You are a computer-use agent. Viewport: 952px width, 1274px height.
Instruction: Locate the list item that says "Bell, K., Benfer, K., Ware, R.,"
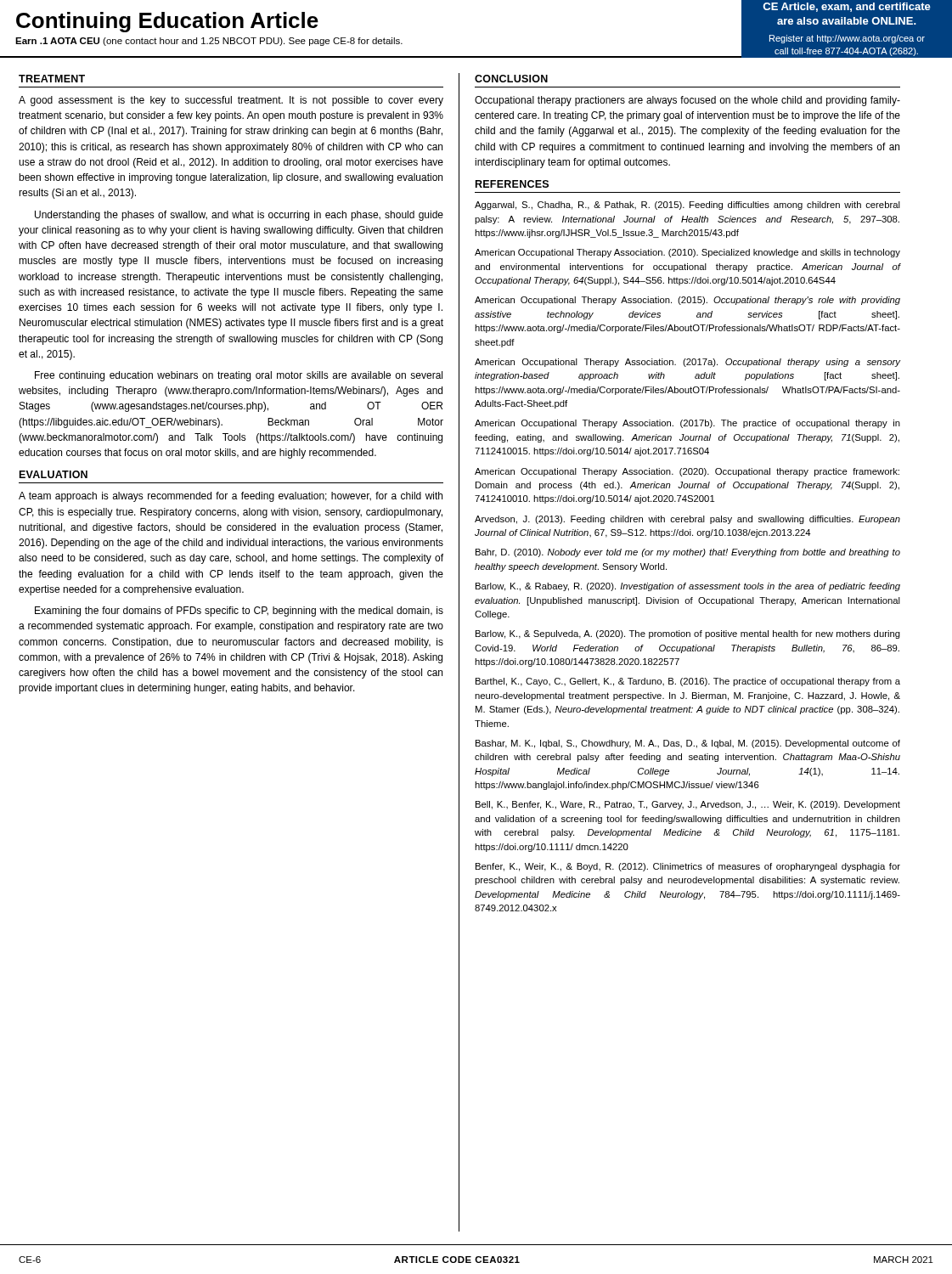[x=687, y=826]
